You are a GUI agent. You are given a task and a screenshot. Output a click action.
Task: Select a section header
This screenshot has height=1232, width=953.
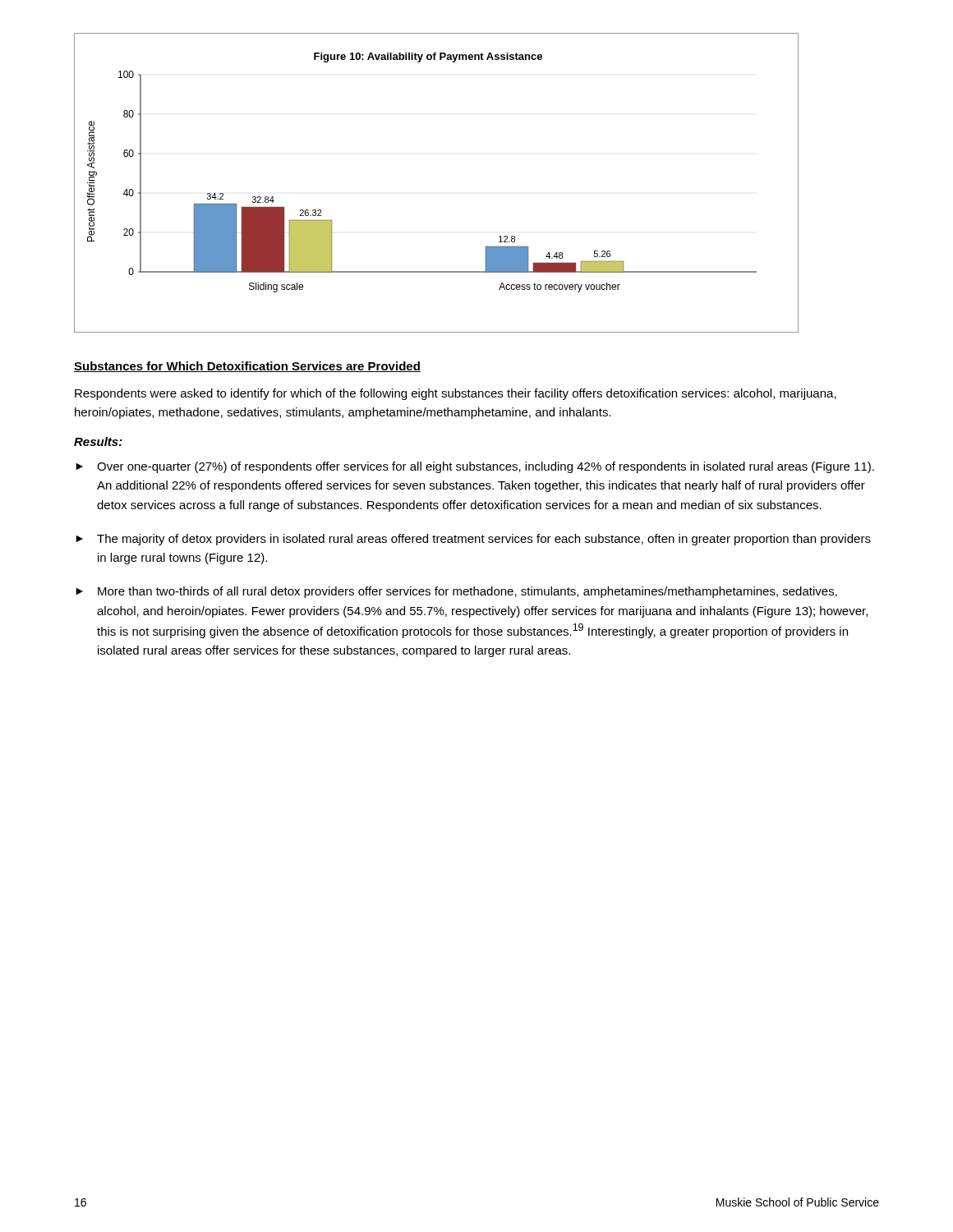tap(247, 366)
